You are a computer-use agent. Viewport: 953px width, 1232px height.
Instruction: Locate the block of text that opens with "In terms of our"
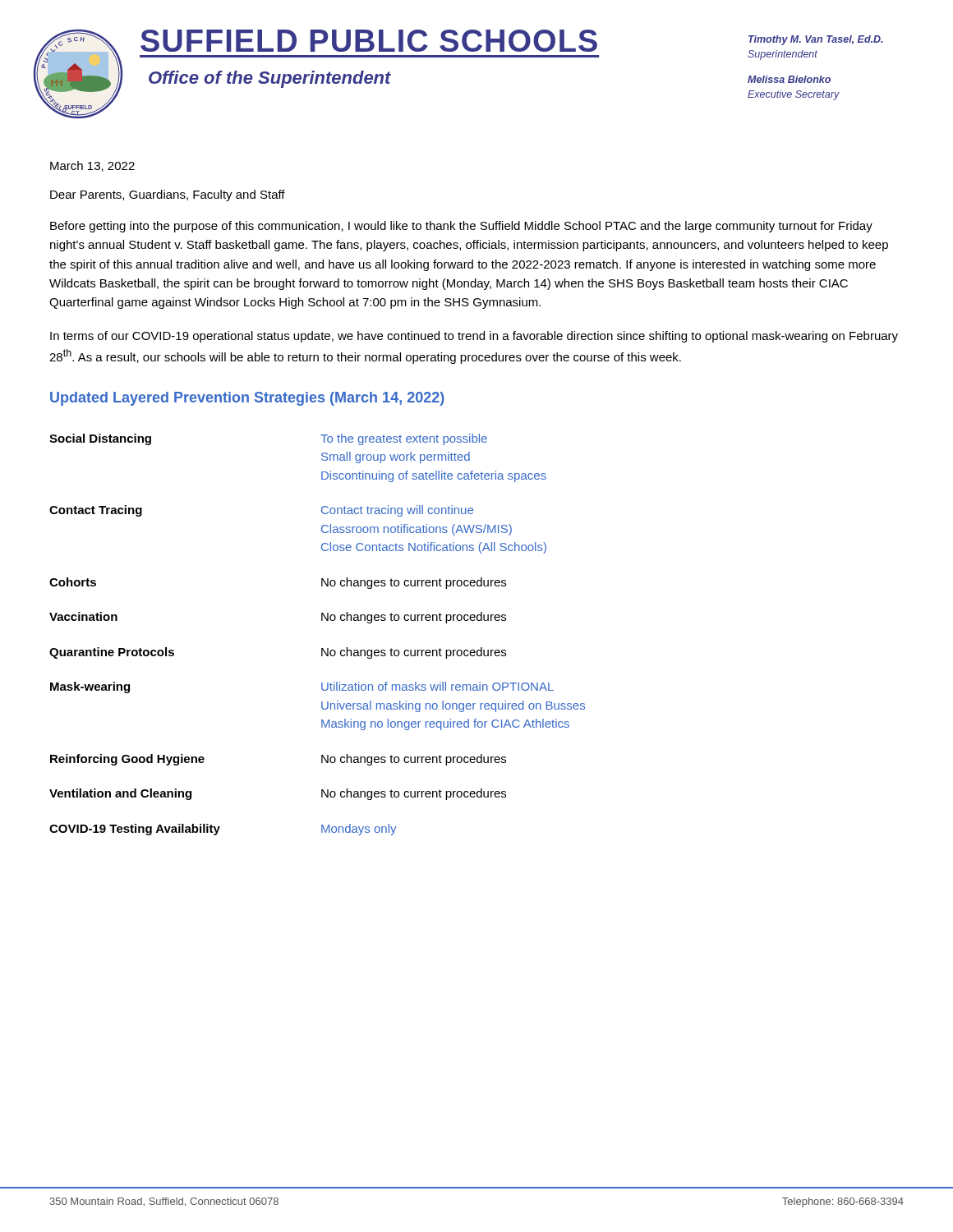tap(474, 346)
